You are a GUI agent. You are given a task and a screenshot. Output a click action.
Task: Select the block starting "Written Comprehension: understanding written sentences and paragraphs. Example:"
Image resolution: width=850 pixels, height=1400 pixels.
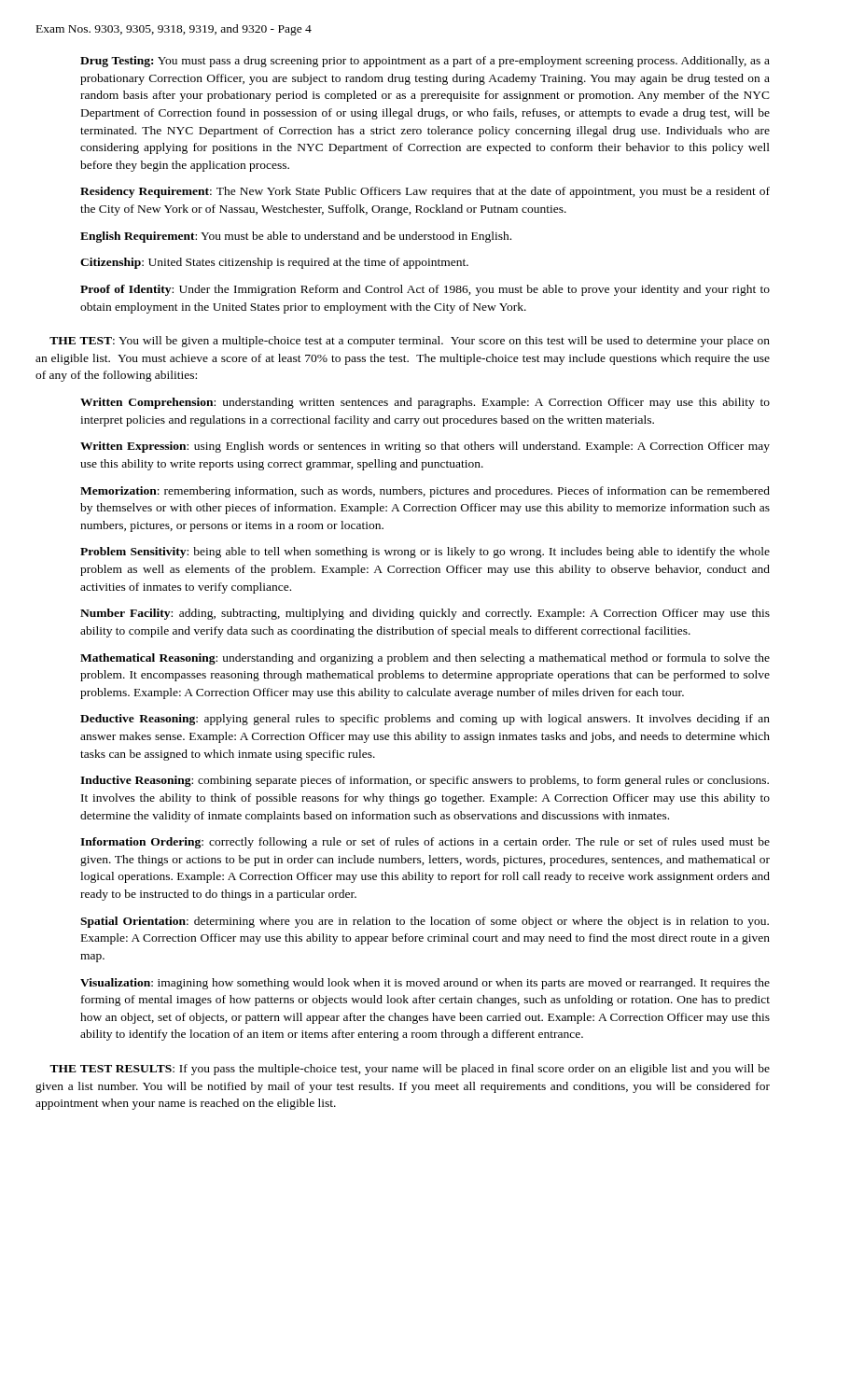click(425, 410)
